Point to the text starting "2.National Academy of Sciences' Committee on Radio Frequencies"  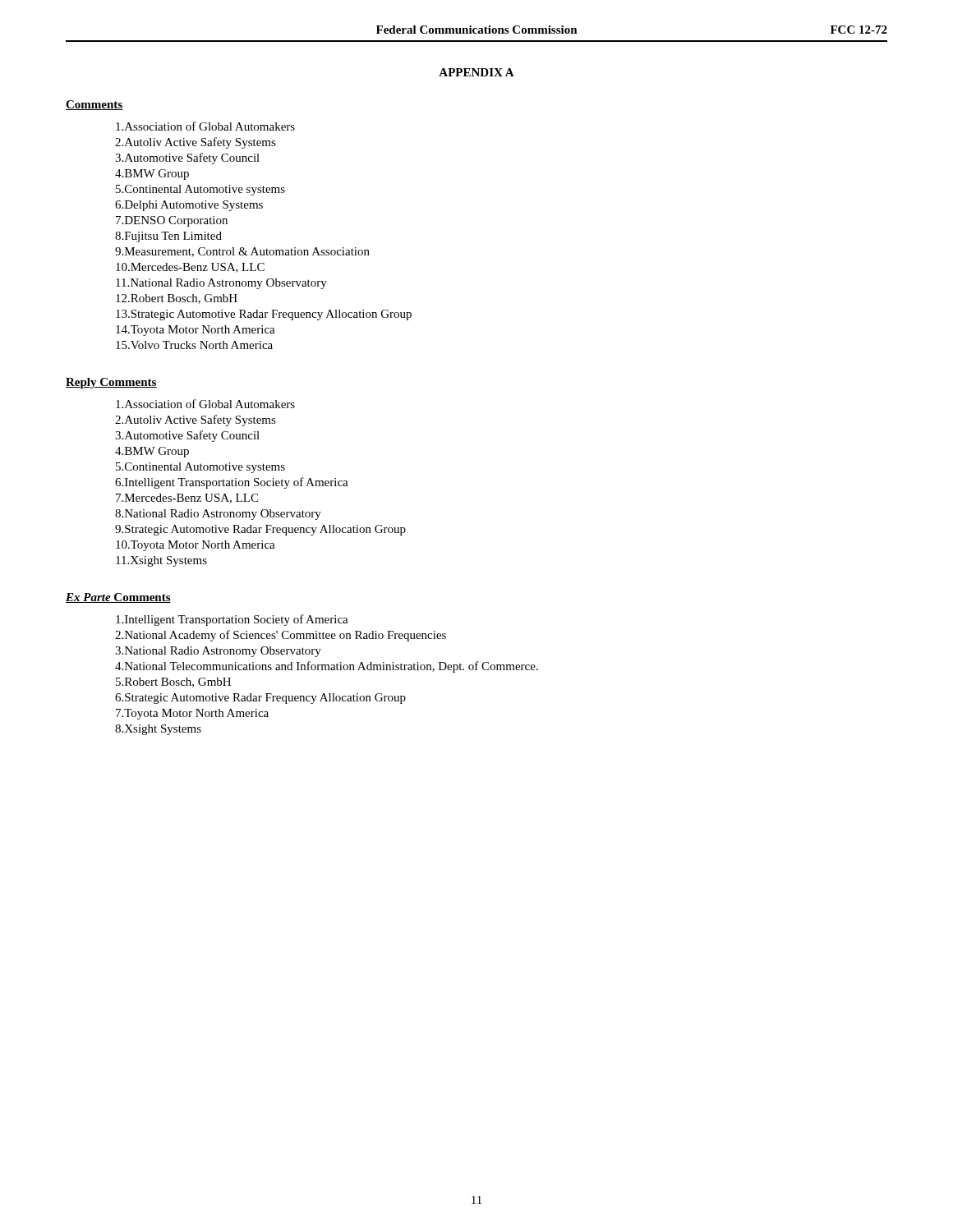(x=281, y=635)
